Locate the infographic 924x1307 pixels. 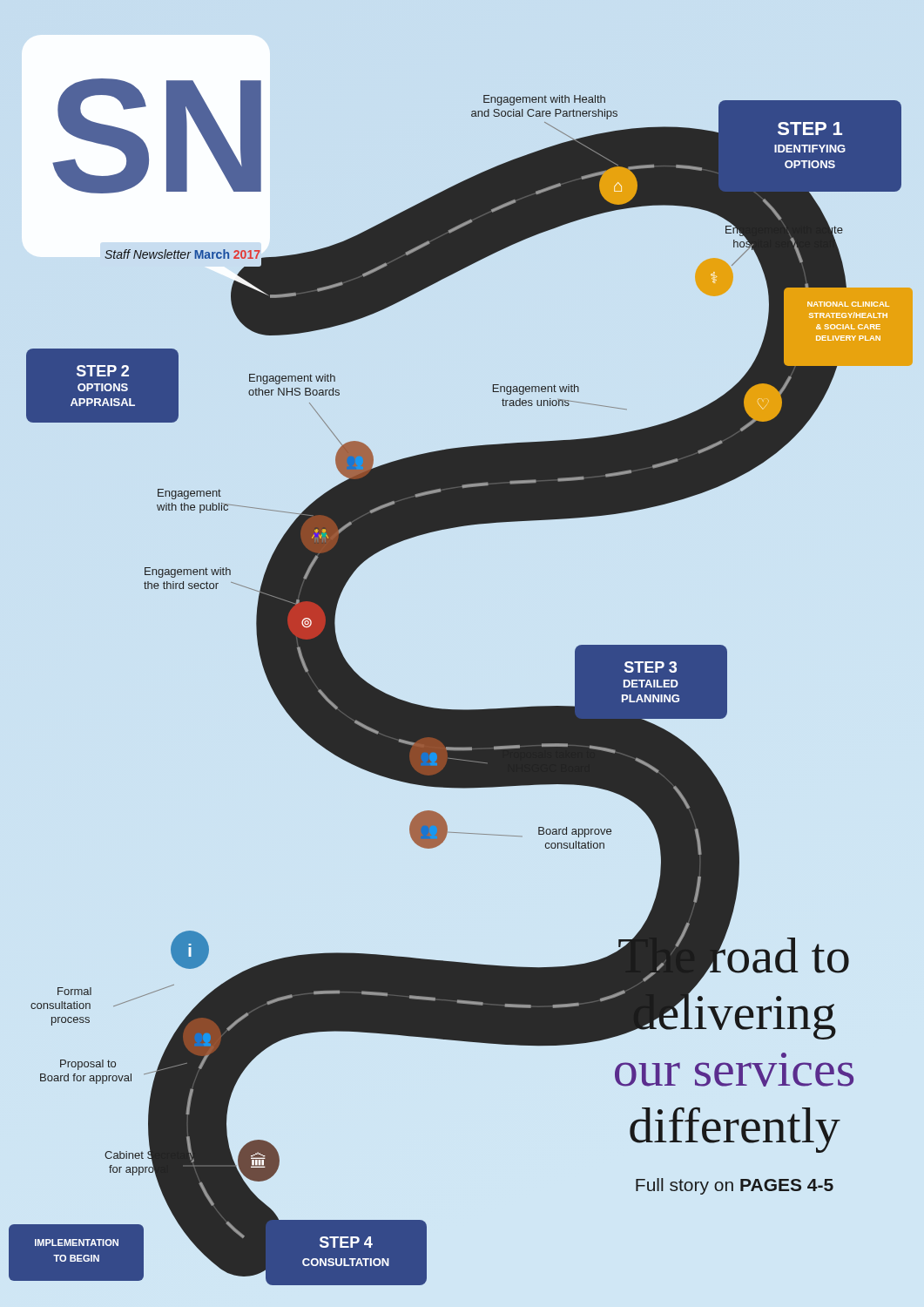pos(462,654)
